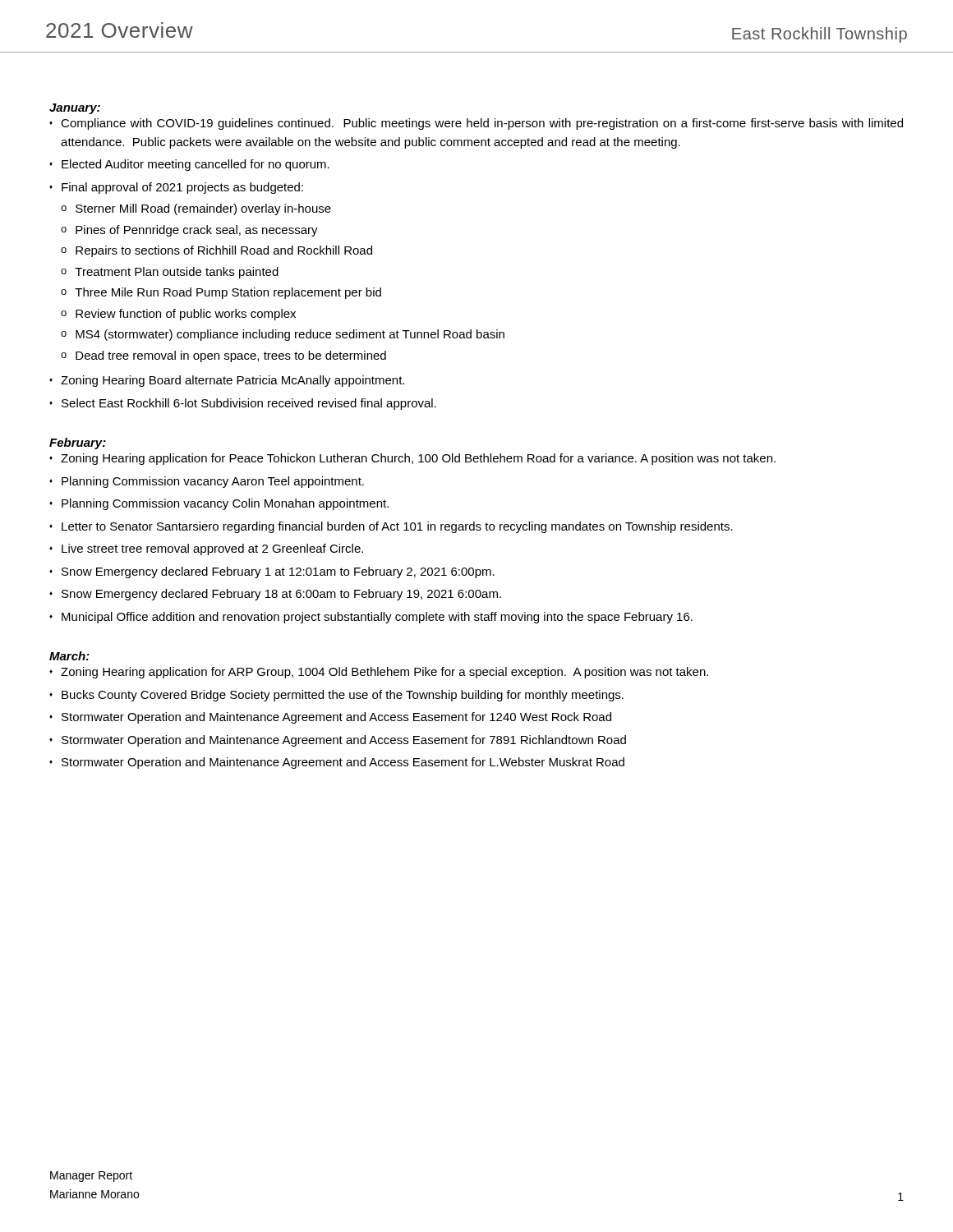Point to the element starting "Letter to Senator"
The height and width of the screenshot is (1232, 953).
tap(482, 526)
